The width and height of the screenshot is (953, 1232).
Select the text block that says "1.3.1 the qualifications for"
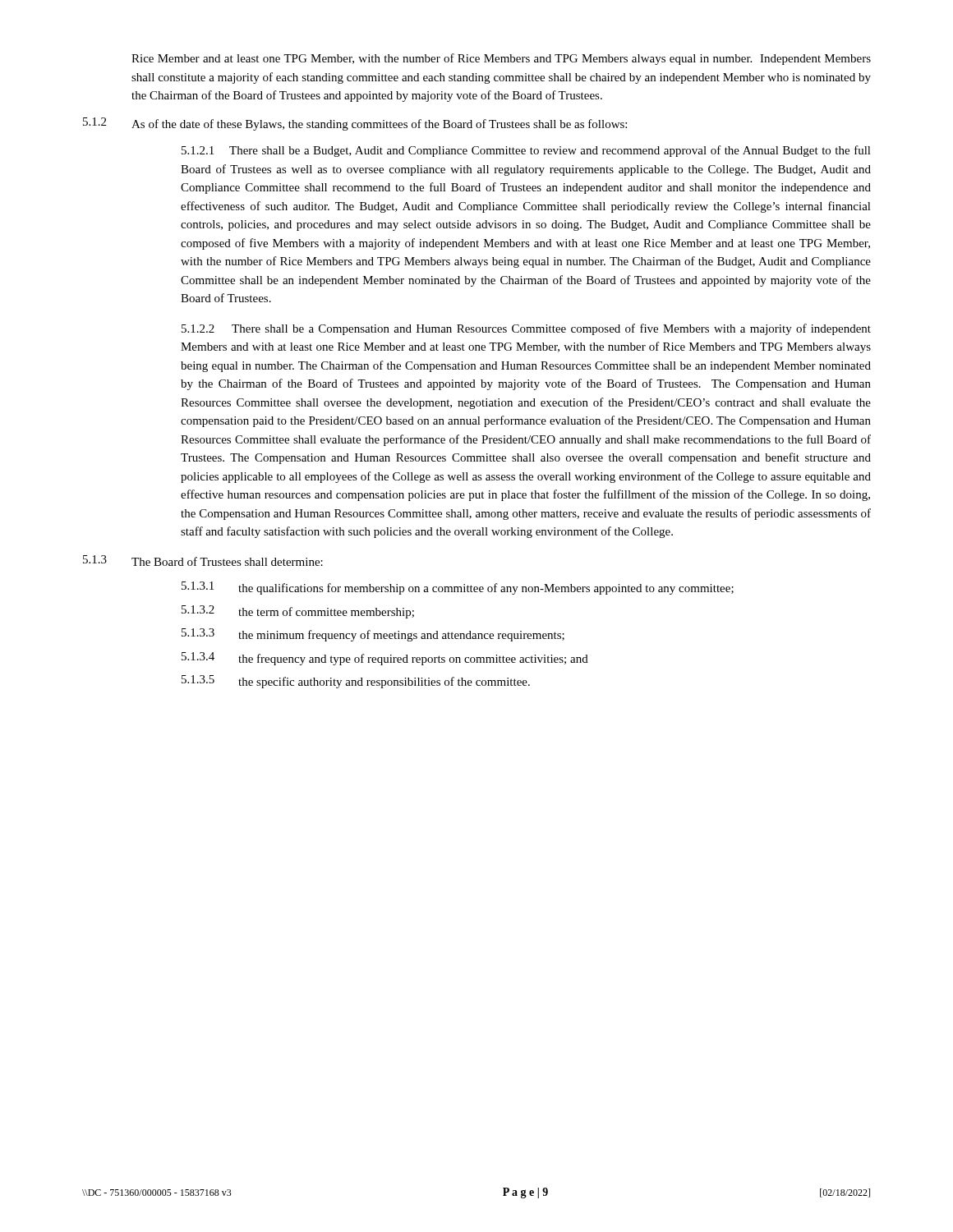[x=526, y=588]
